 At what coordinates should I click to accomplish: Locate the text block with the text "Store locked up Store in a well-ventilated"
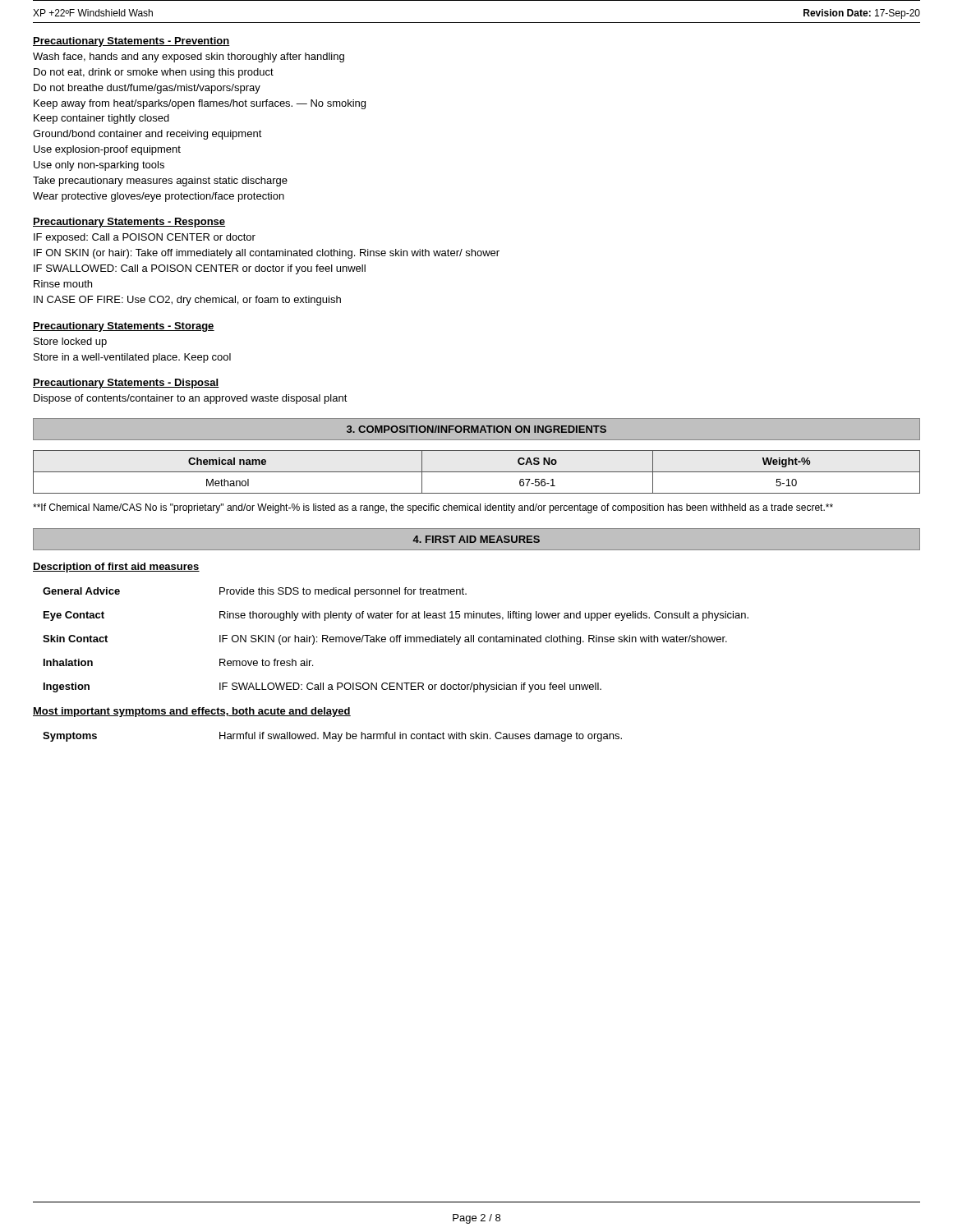pos(132,349)
